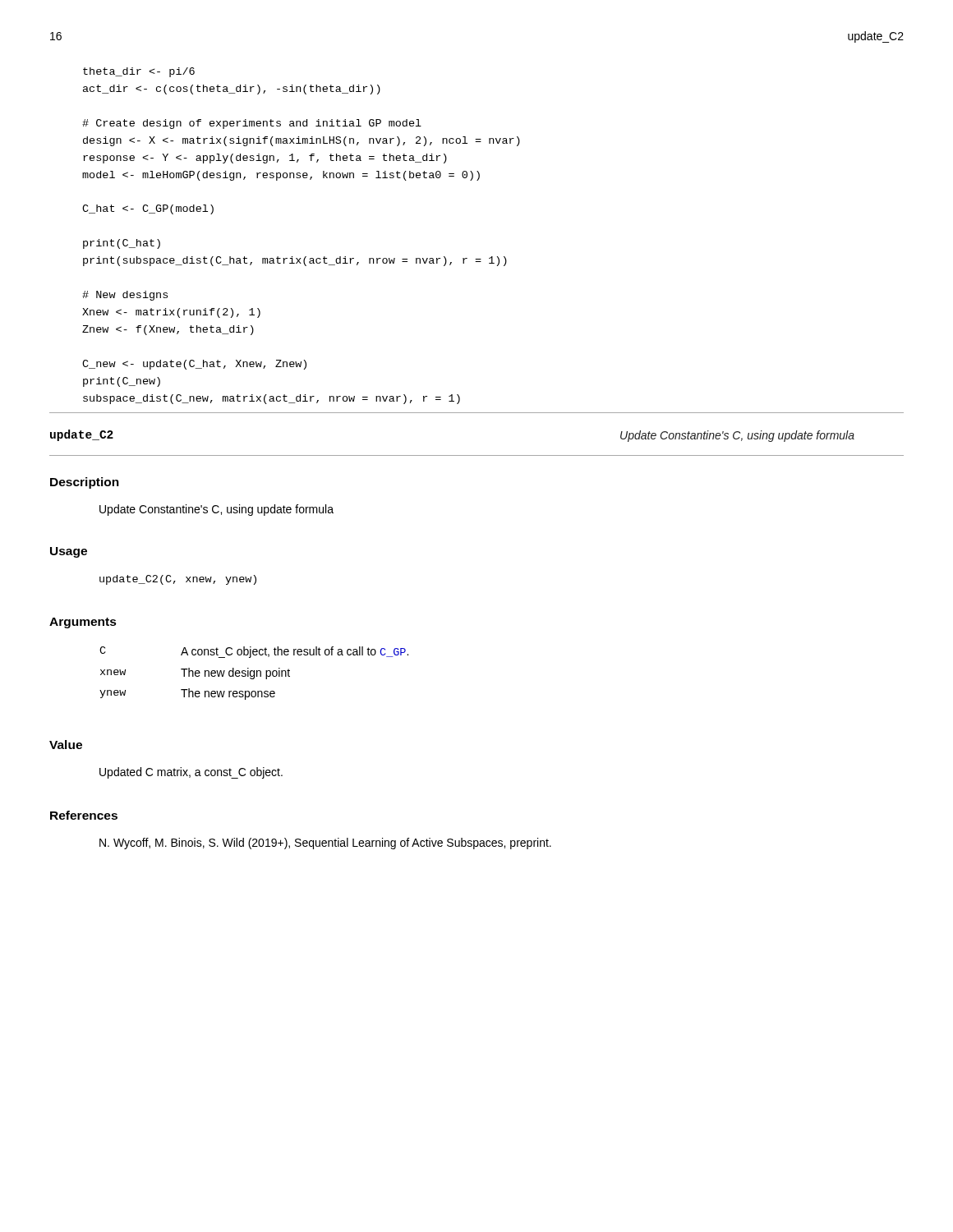Point to the text block starting "theta_dir <- pi/6 act_dir <- c(cos(theta_dir), -sin(theta_dir))"
Screen dimensions: 1232x953
tap(139, 72)
